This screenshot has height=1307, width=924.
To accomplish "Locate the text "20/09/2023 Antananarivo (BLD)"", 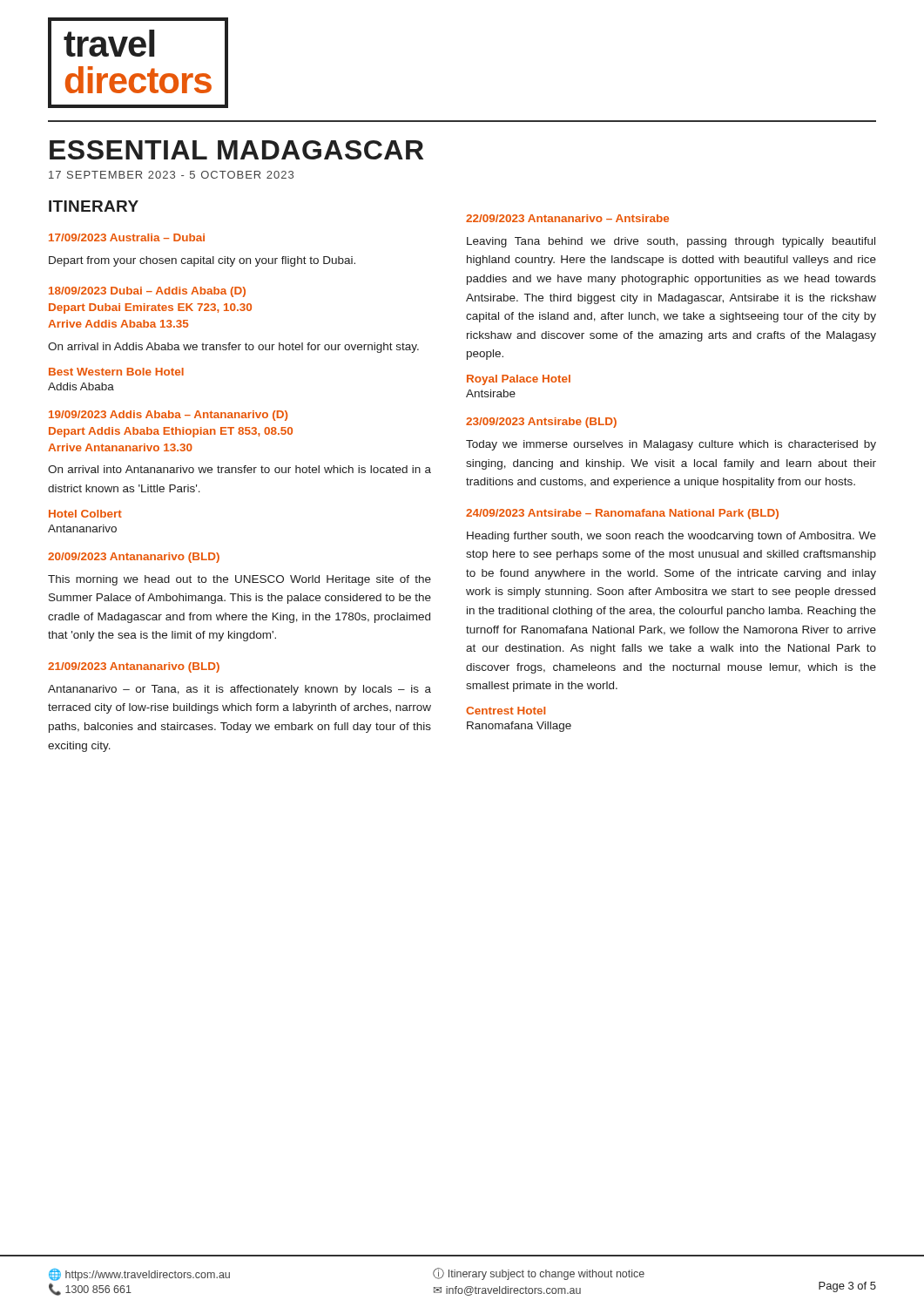I will (x=134, y=556).
